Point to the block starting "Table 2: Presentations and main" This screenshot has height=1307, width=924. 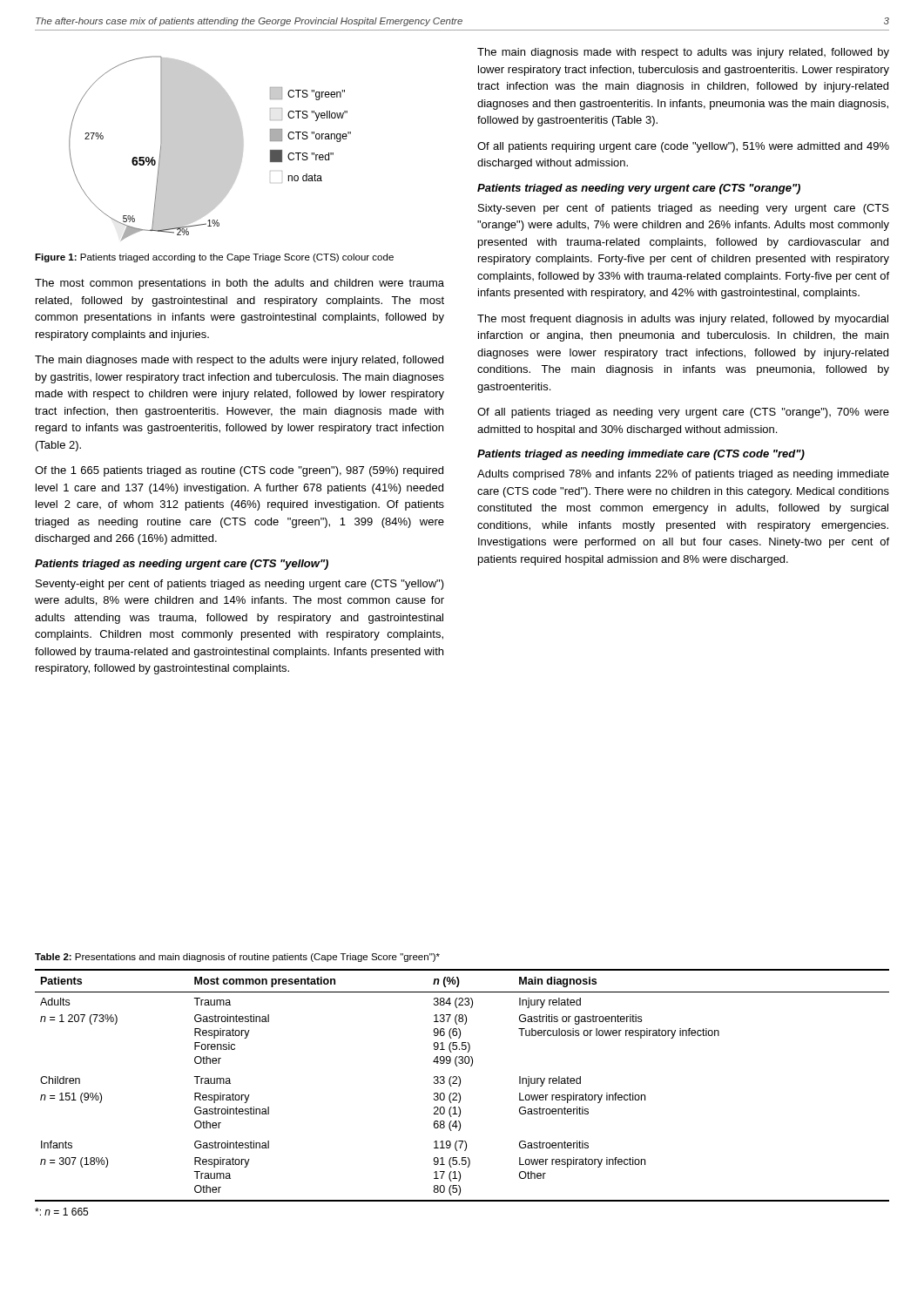(237, 957)
